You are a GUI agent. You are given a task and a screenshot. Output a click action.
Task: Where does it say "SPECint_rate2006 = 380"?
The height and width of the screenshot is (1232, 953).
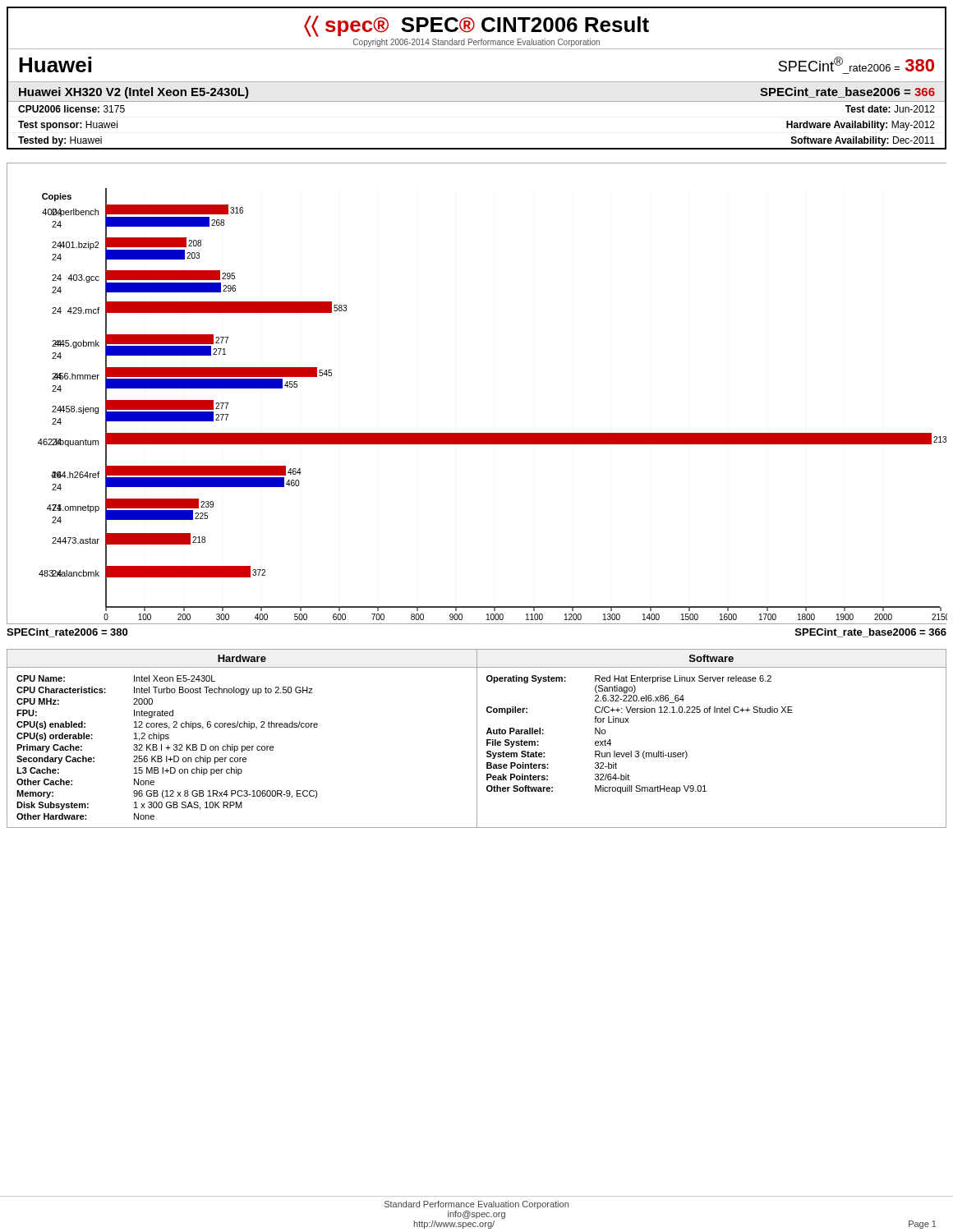click(x=67, y=632)
